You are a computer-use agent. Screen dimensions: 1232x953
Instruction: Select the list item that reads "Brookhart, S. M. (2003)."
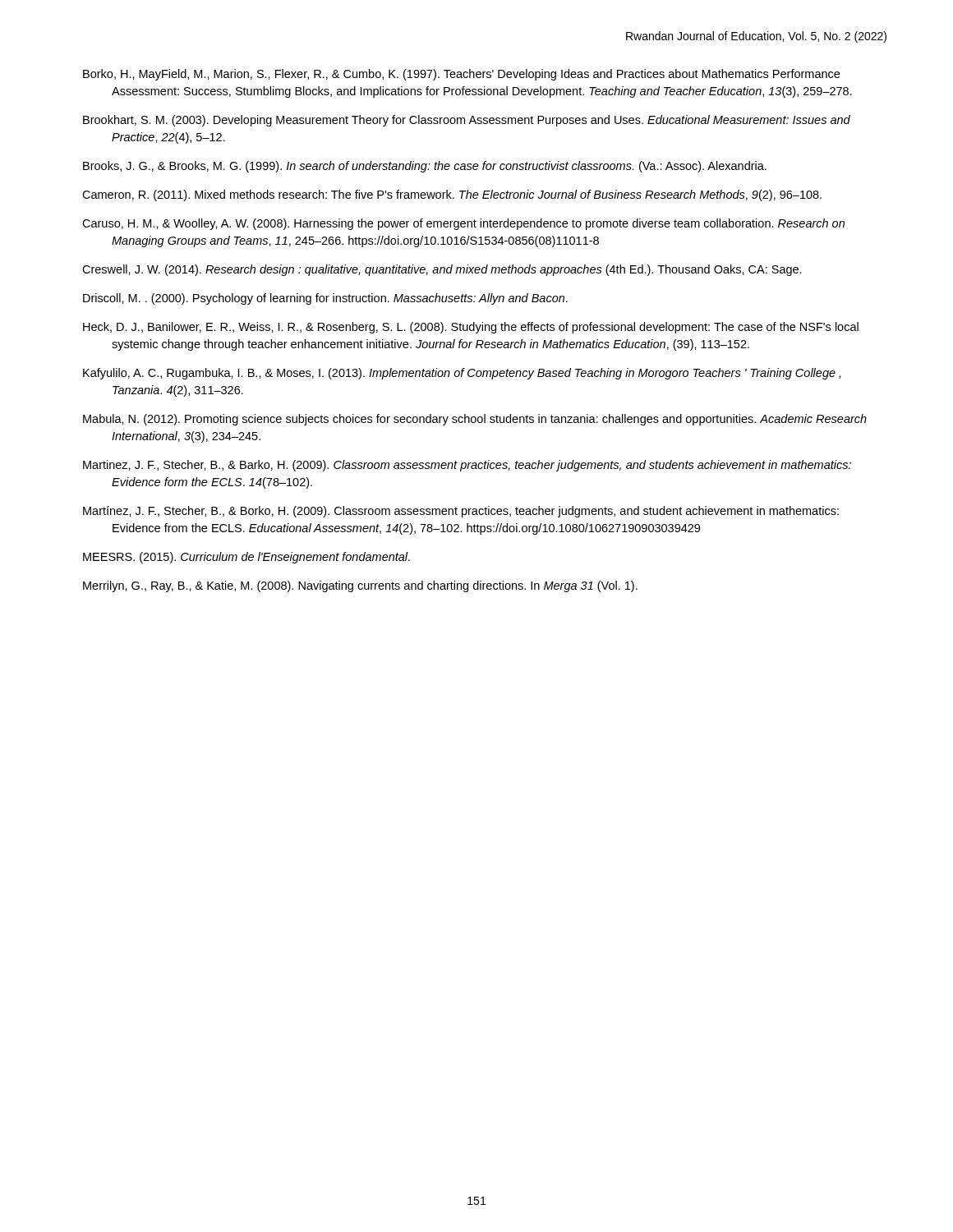click(466, 129)
